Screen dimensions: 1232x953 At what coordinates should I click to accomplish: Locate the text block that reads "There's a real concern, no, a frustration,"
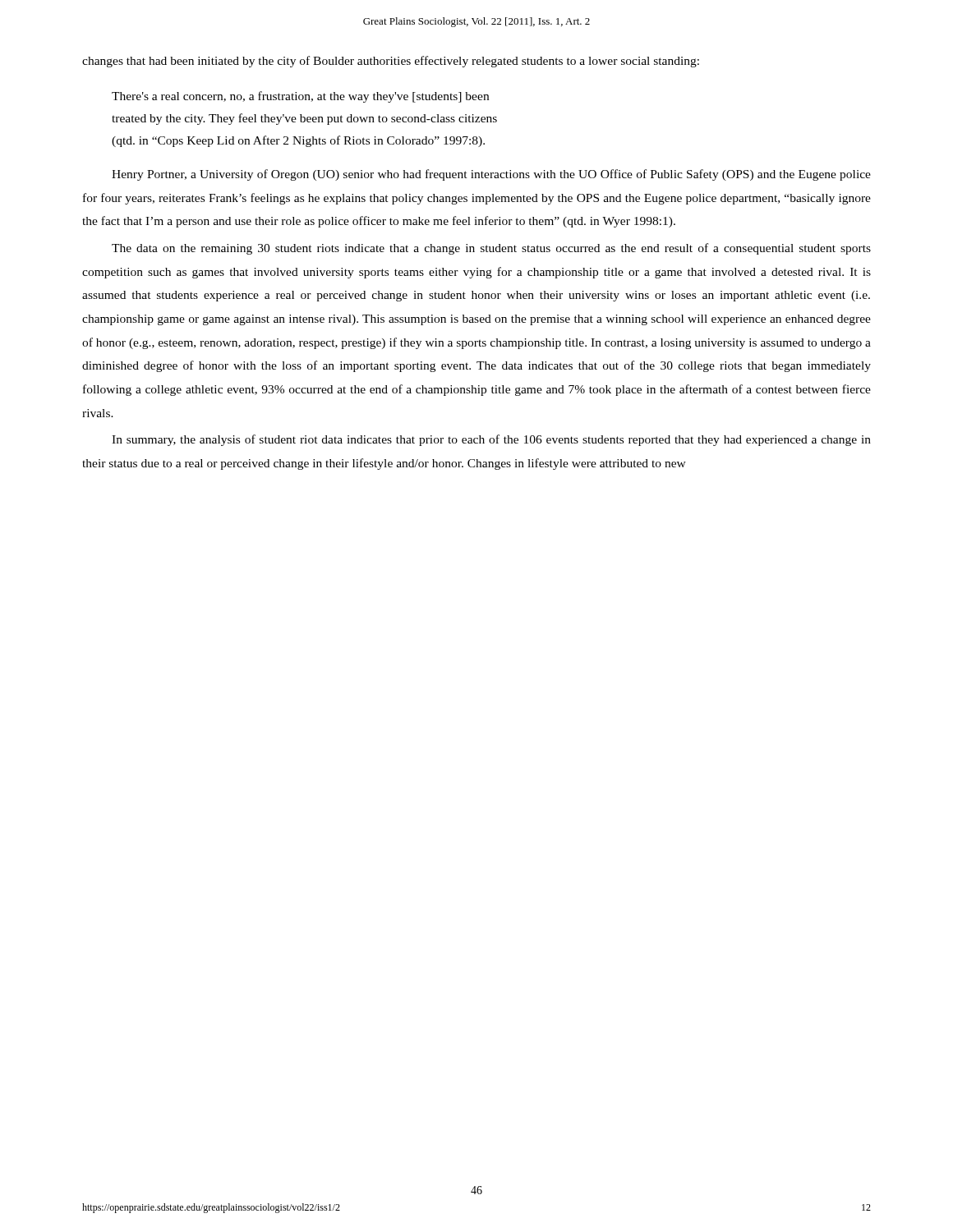(305, 118)
